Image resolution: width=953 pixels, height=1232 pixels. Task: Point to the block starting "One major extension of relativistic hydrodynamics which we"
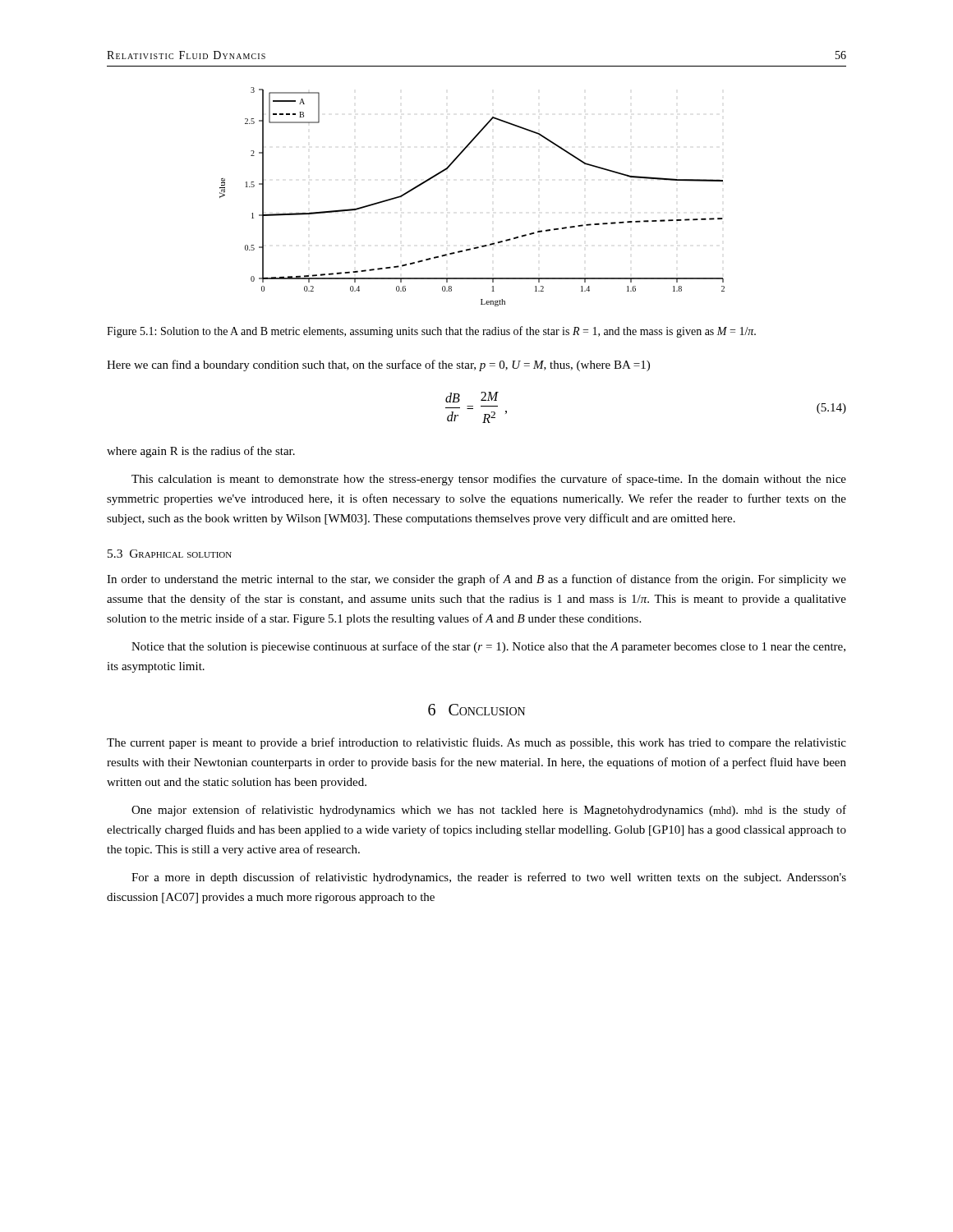tap(476, 830)
